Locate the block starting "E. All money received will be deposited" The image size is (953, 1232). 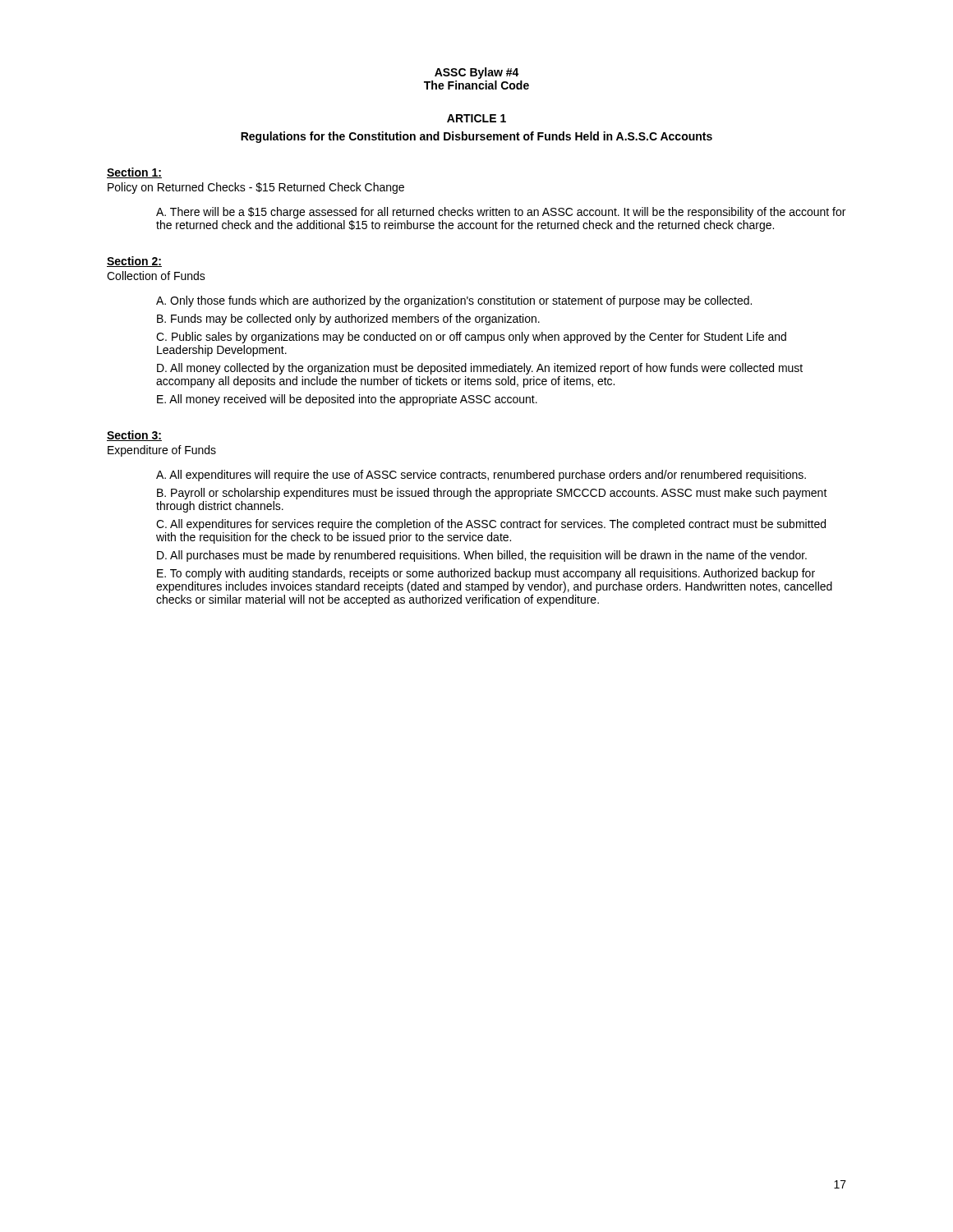click(501, 399)
